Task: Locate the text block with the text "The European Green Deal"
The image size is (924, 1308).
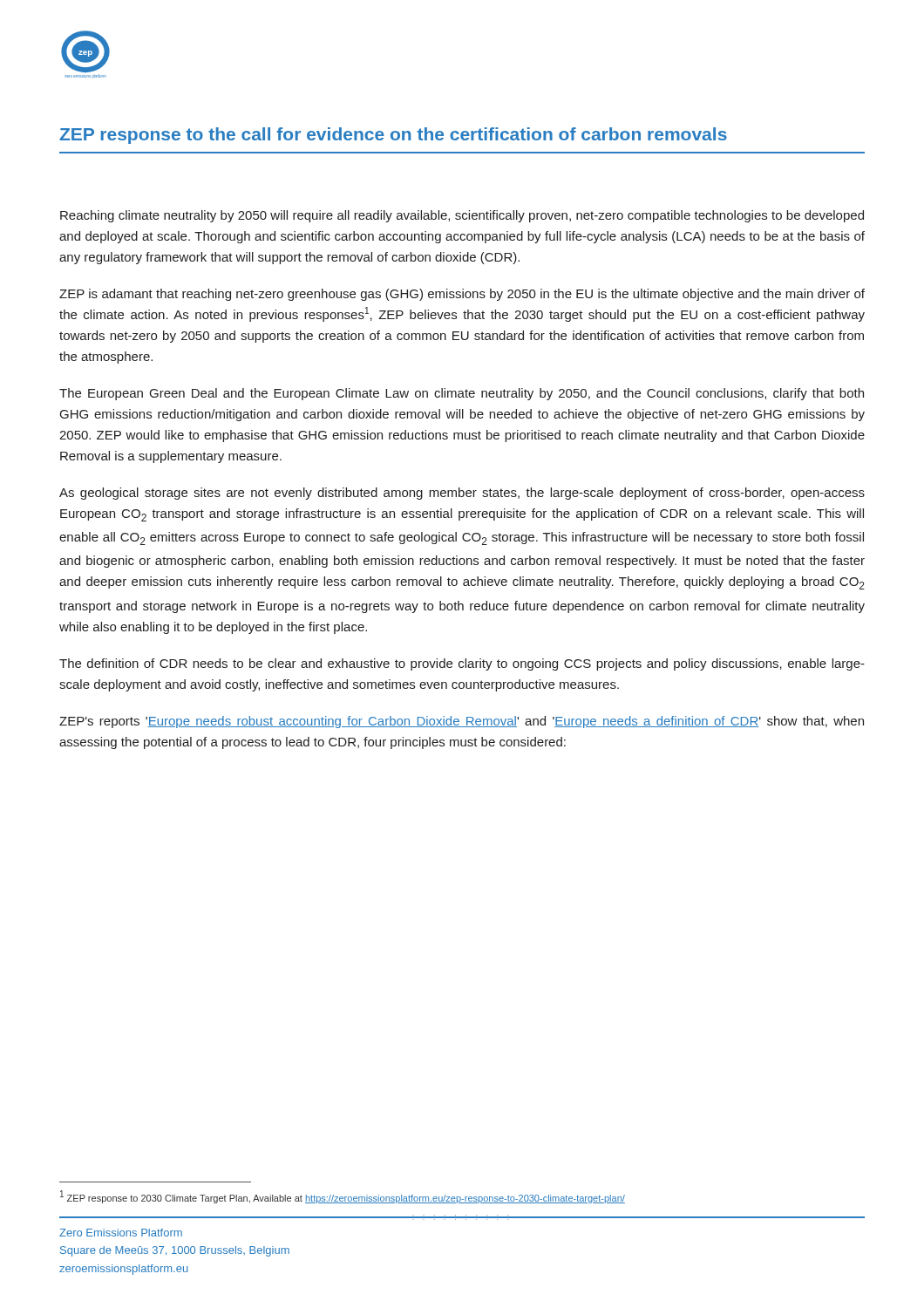Action: click(x=462, y=425)
